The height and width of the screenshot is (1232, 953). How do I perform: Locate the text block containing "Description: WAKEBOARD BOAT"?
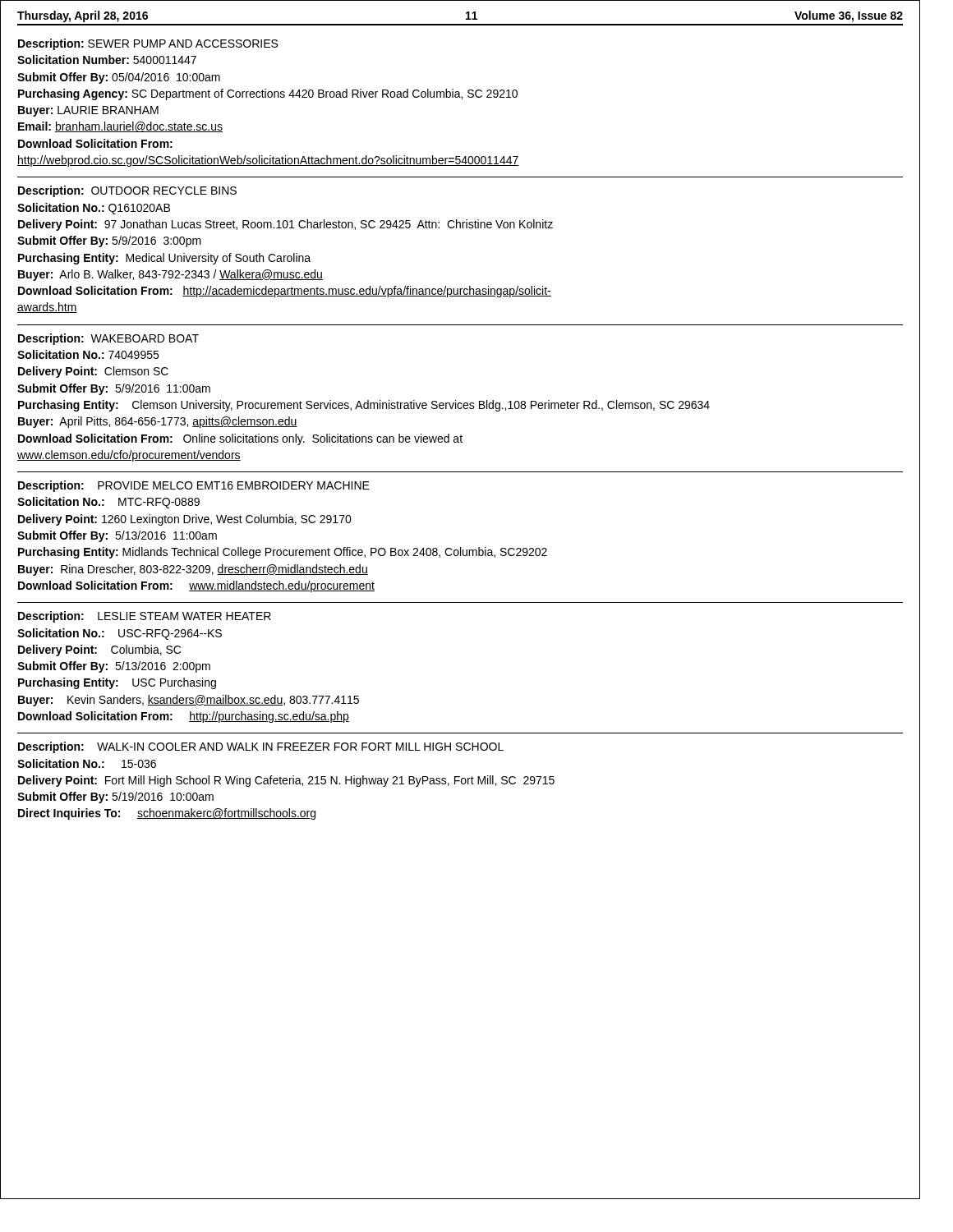(460, 397)
